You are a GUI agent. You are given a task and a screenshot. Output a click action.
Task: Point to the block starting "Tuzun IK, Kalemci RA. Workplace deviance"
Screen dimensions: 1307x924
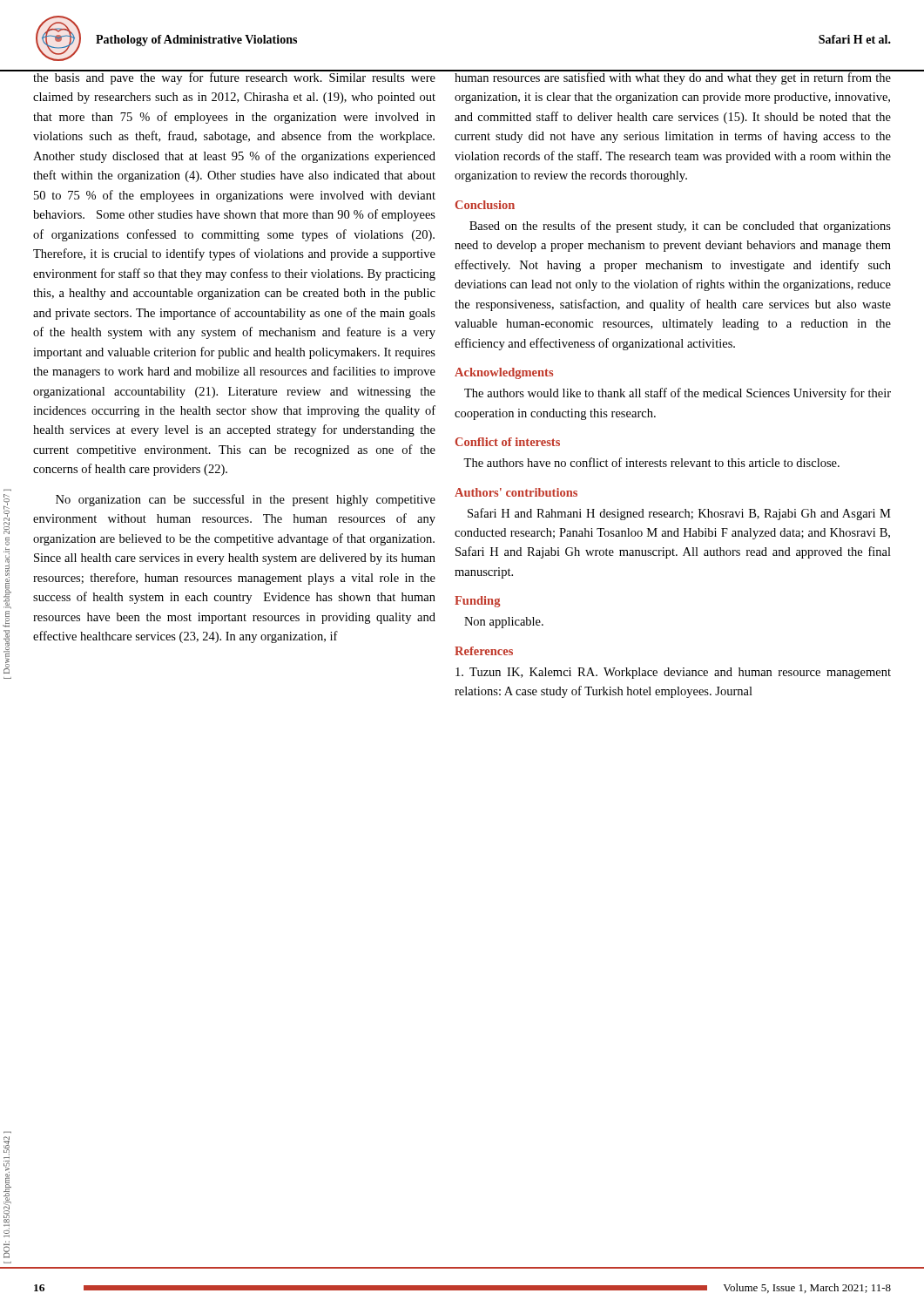673,682
